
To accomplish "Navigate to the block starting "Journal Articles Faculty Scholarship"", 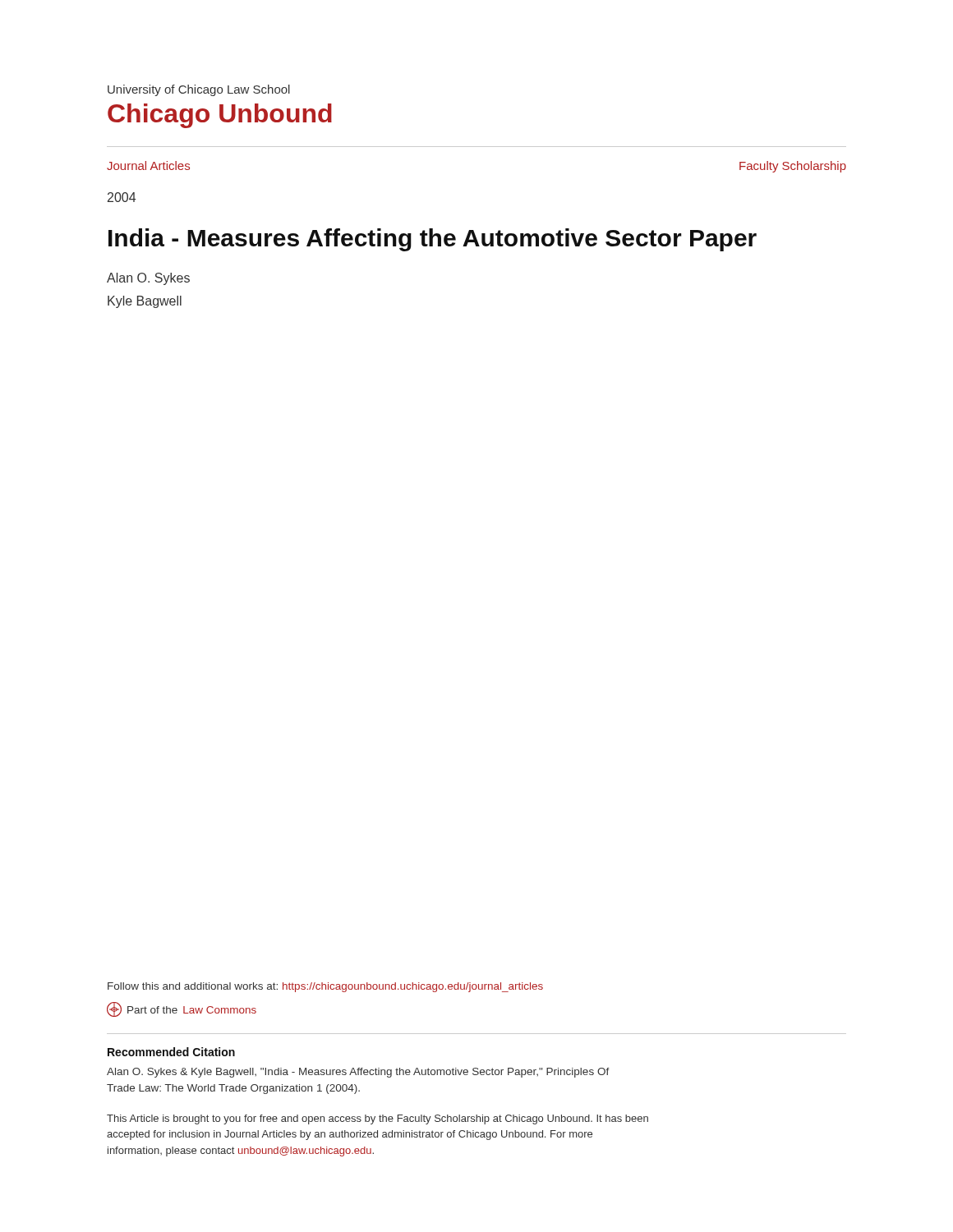I will pyautogui.click(x=146, y=166).
